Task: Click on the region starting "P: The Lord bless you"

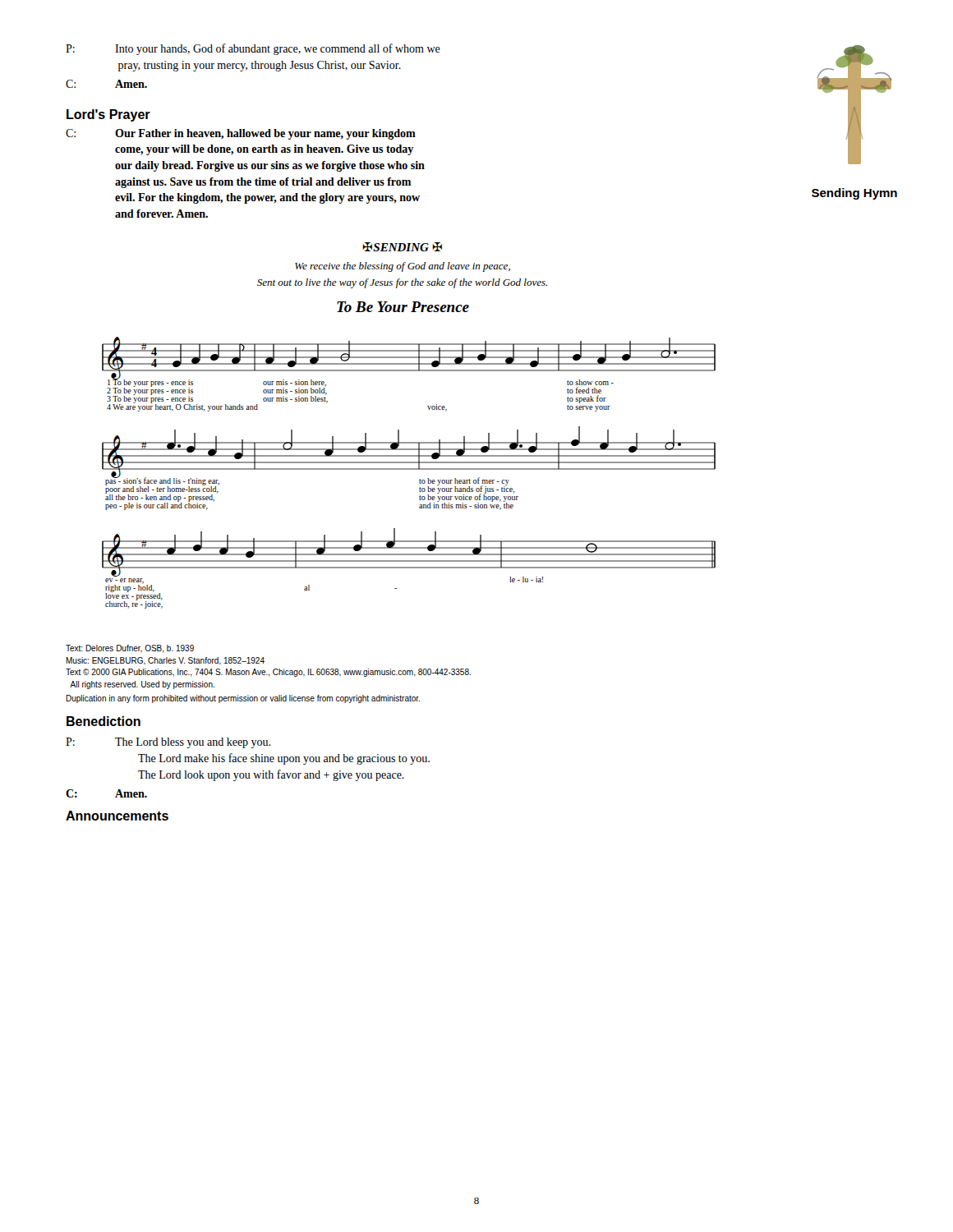Action: [x=403, y=759]
